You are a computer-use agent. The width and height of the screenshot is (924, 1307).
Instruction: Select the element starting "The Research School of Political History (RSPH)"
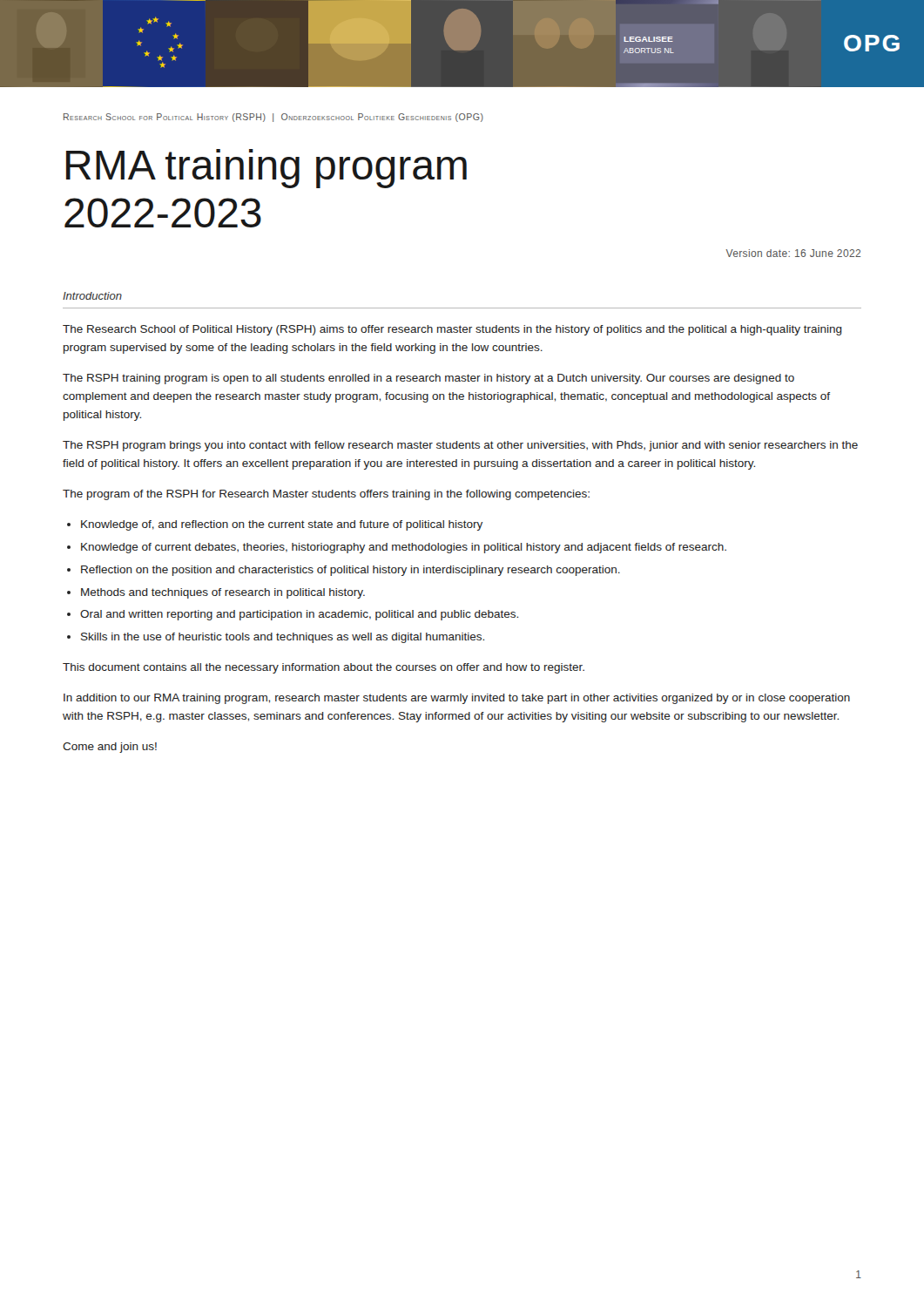click(x=452, y=338)
